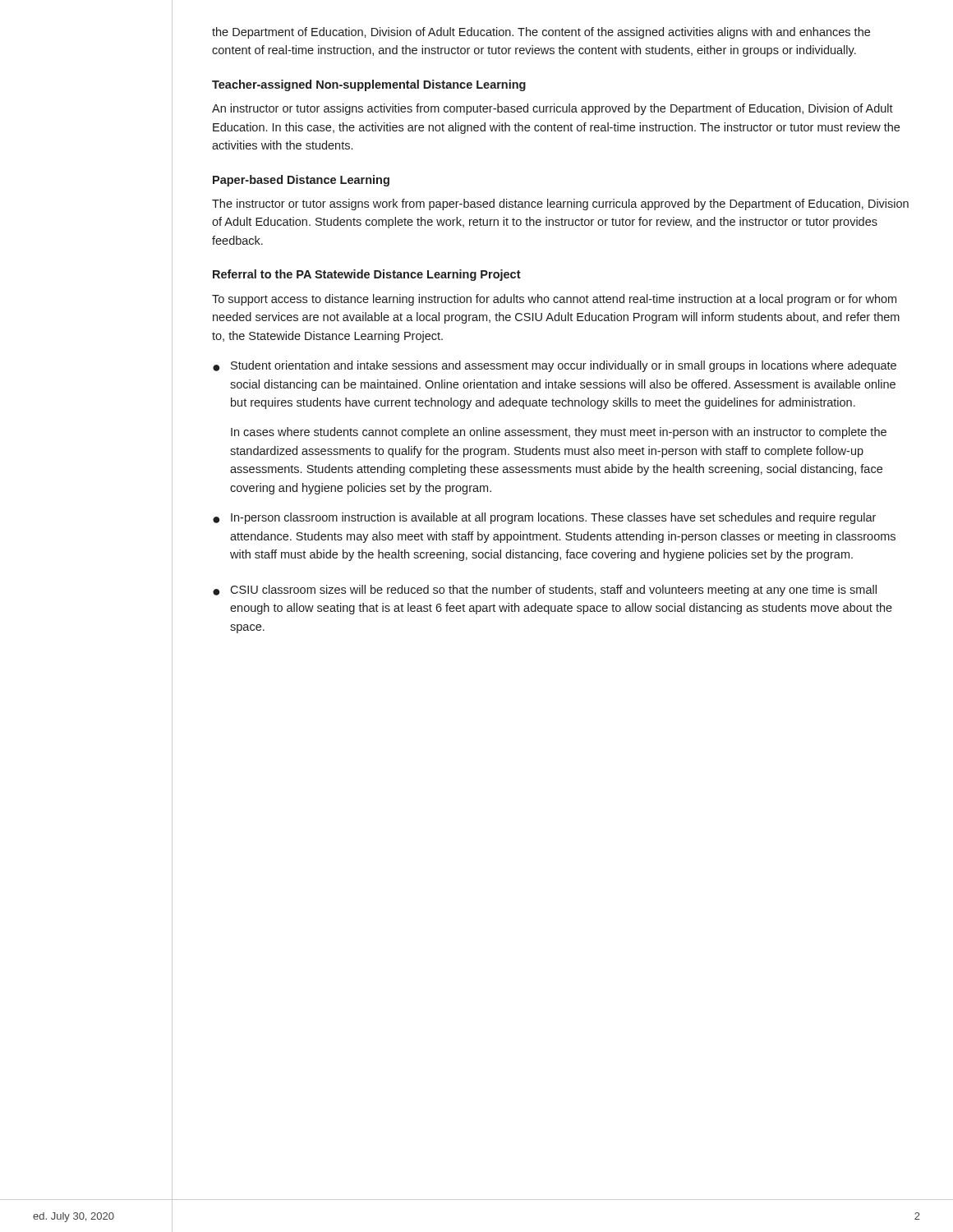Click the section header that begins "Referral to the PA Statewide"
Image resolution: width=953 pixels, height=1232 pixels.
point(366,275)
